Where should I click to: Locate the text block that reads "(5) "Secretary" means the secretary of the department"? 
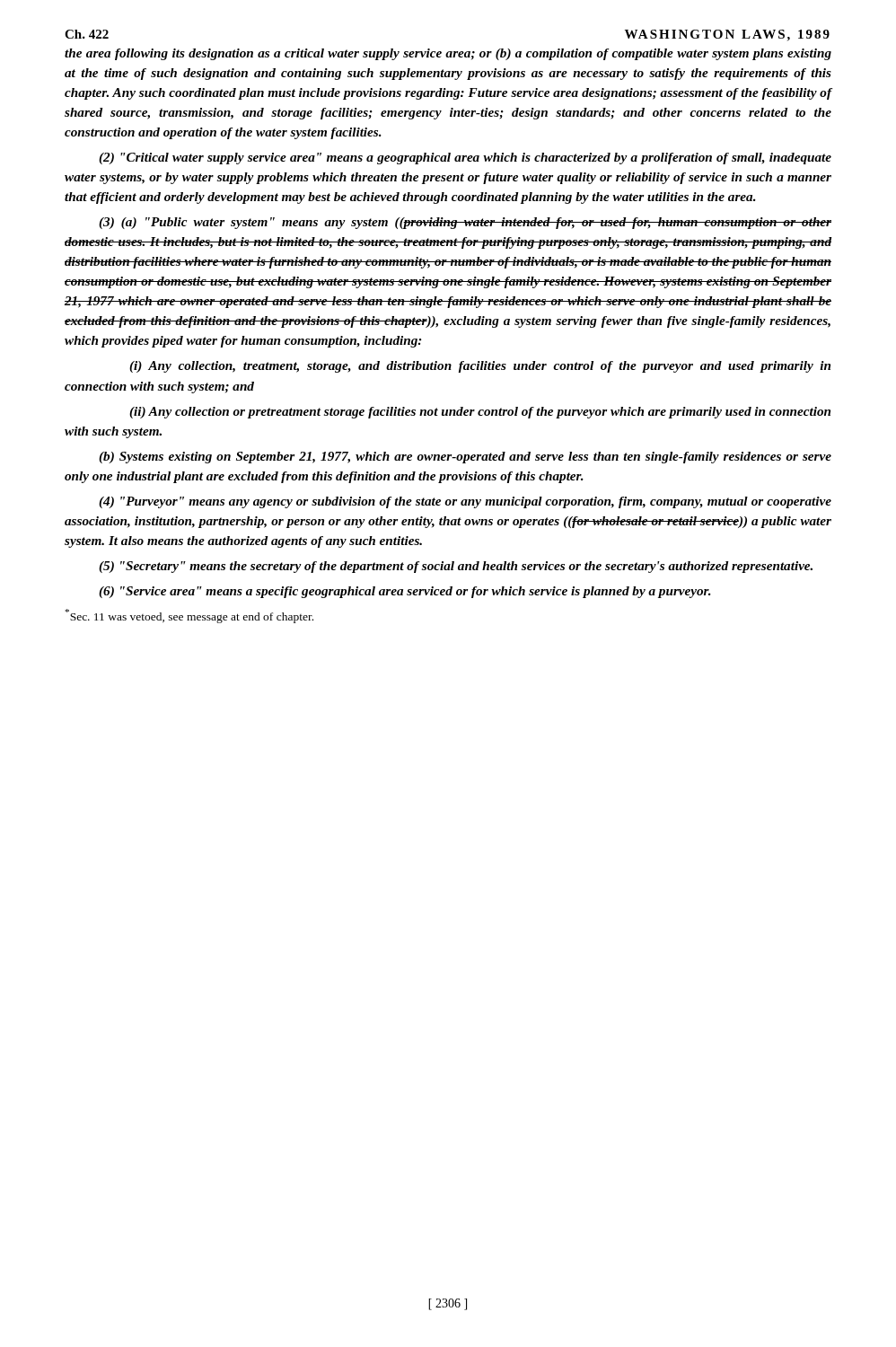pos(448,566)
